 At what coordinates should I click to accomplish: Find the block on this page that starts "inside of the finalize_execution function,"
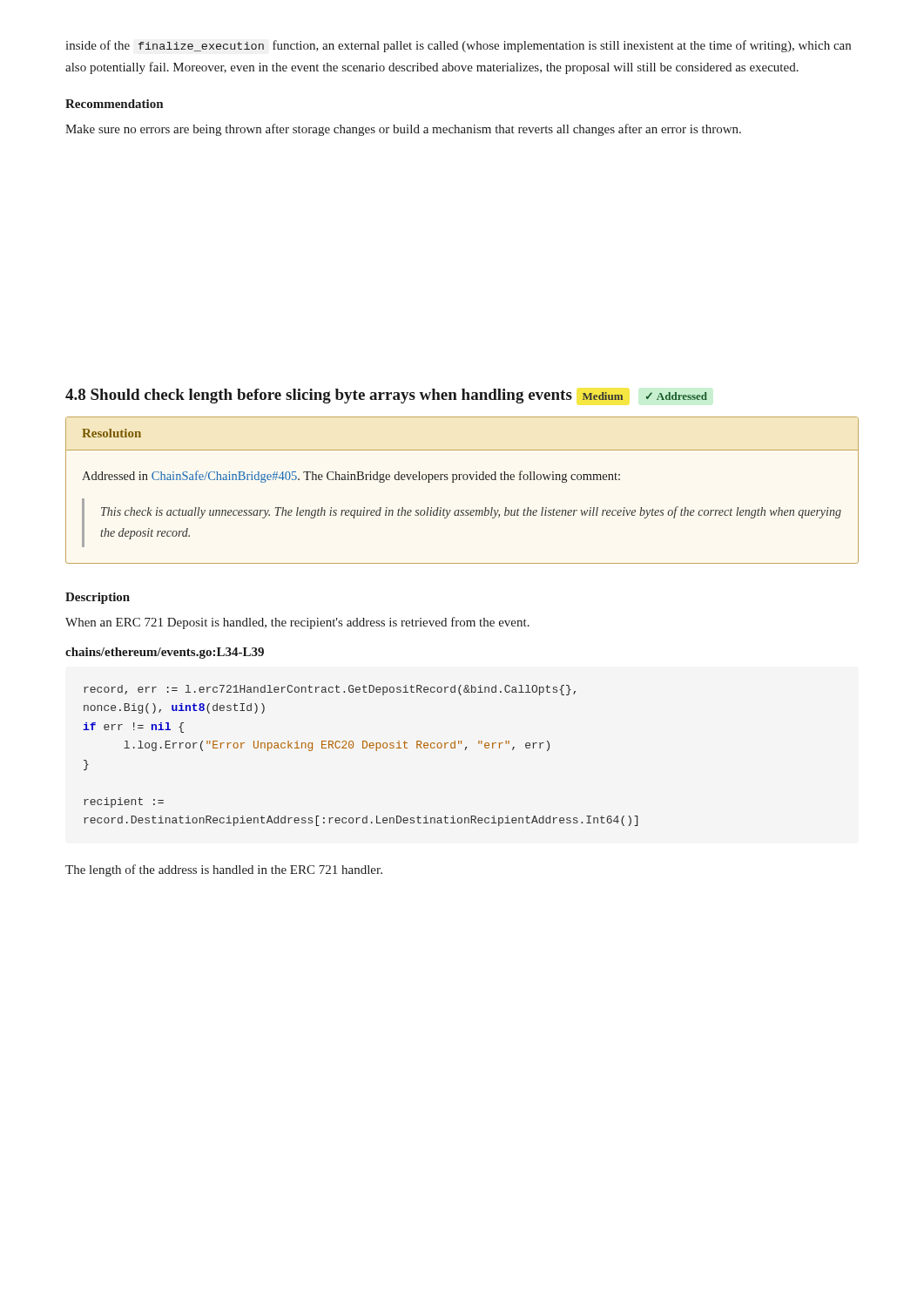click(x=458, y=56)
